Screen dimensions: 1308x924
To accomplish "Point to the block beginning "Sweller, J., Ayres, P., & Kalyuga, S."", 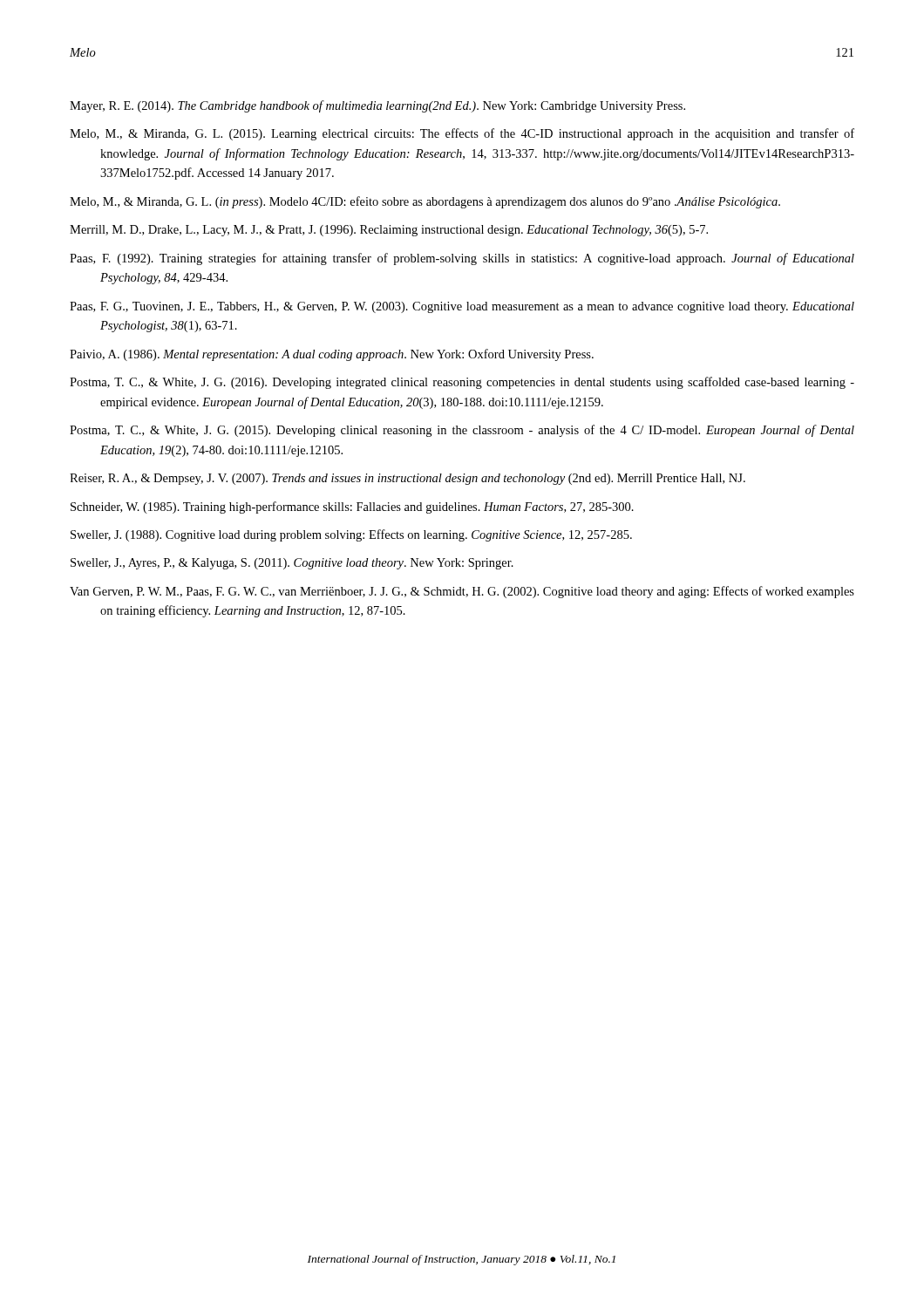I will pyautogui.click(x=292, y=563).
